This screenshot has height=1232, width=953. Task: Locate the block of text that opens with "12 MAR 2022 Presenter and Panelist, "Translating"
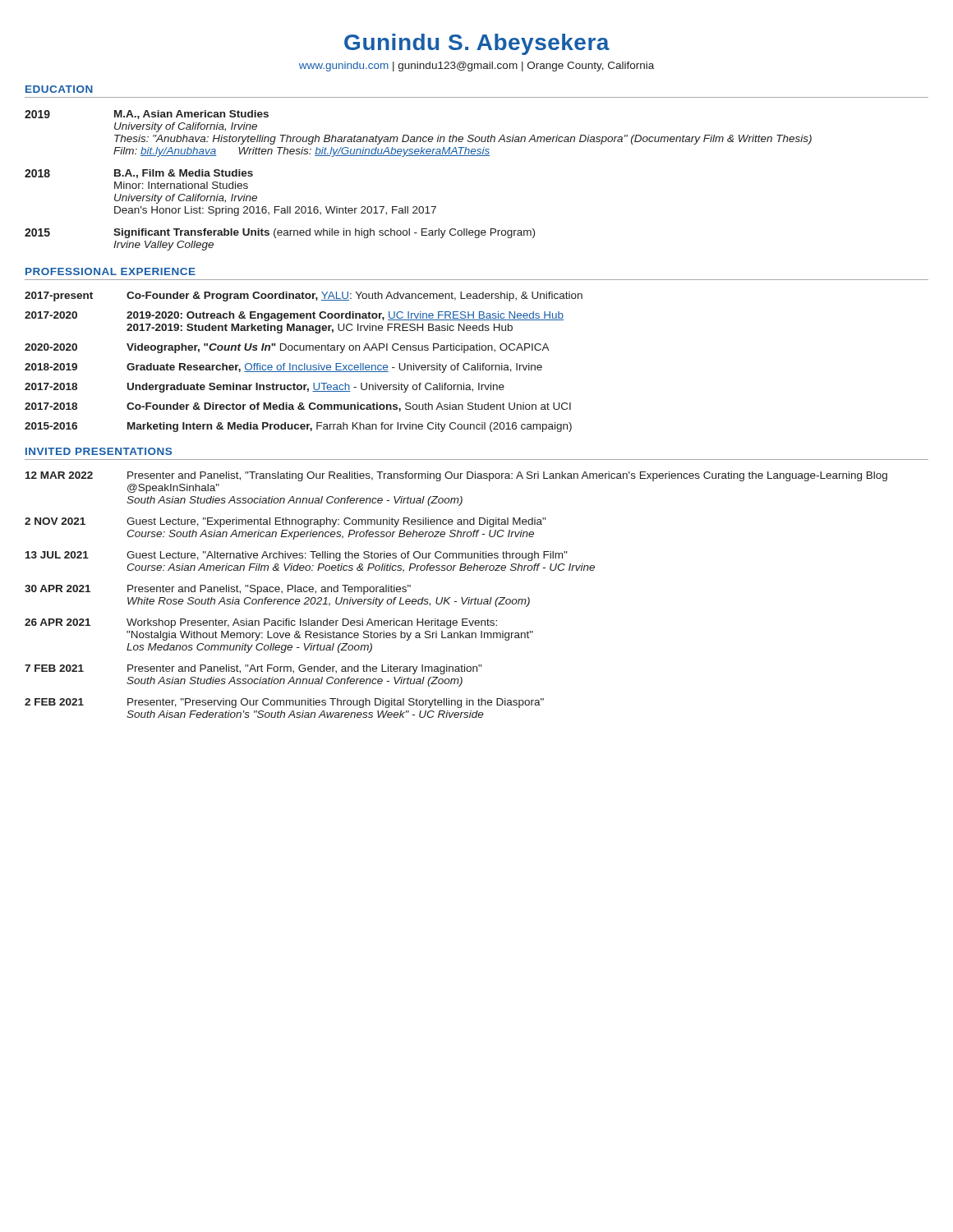coord(476,597)
